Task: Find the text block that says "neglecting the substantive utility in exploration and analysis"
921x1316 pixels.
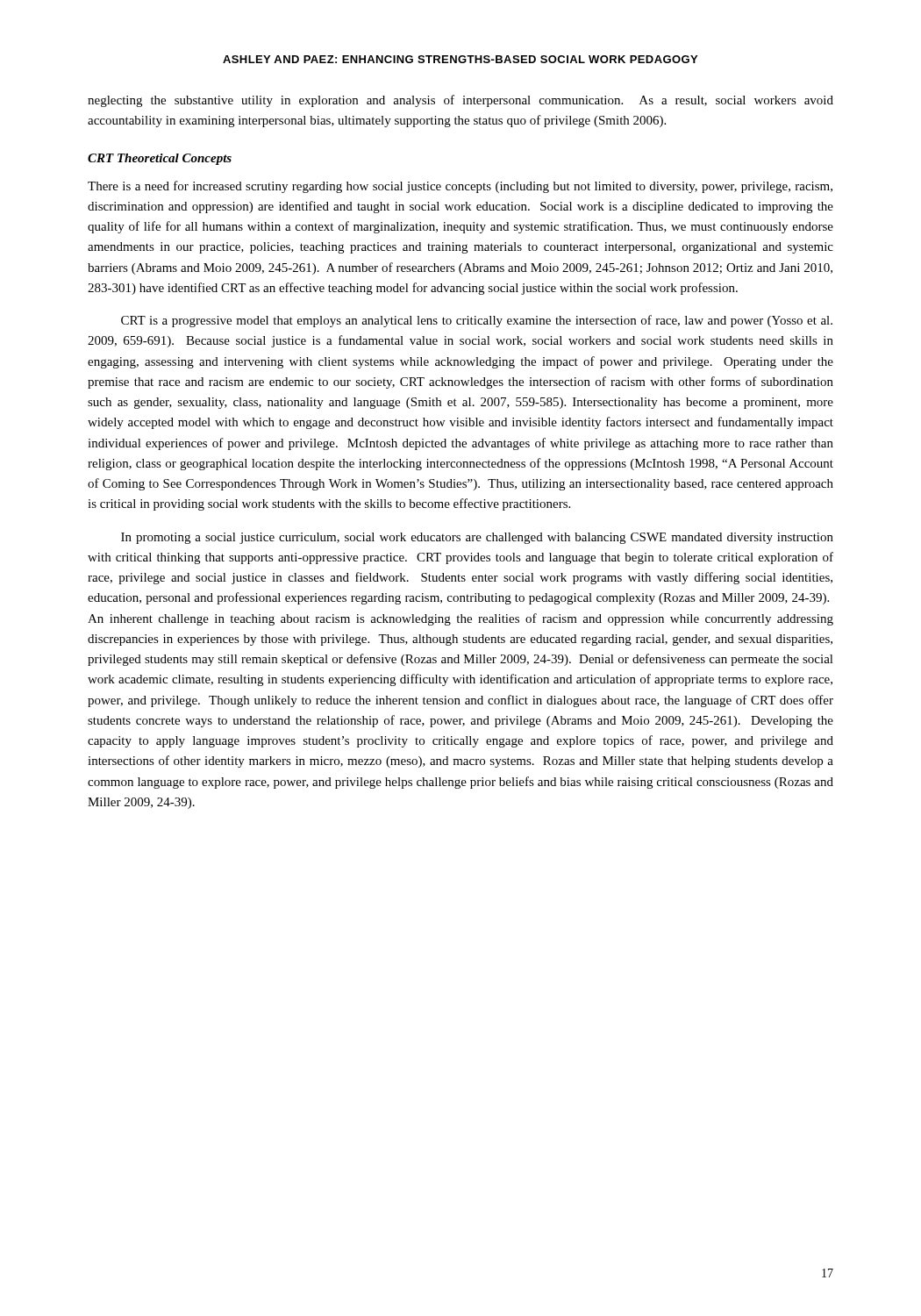Action: click(x=460, y=110)
